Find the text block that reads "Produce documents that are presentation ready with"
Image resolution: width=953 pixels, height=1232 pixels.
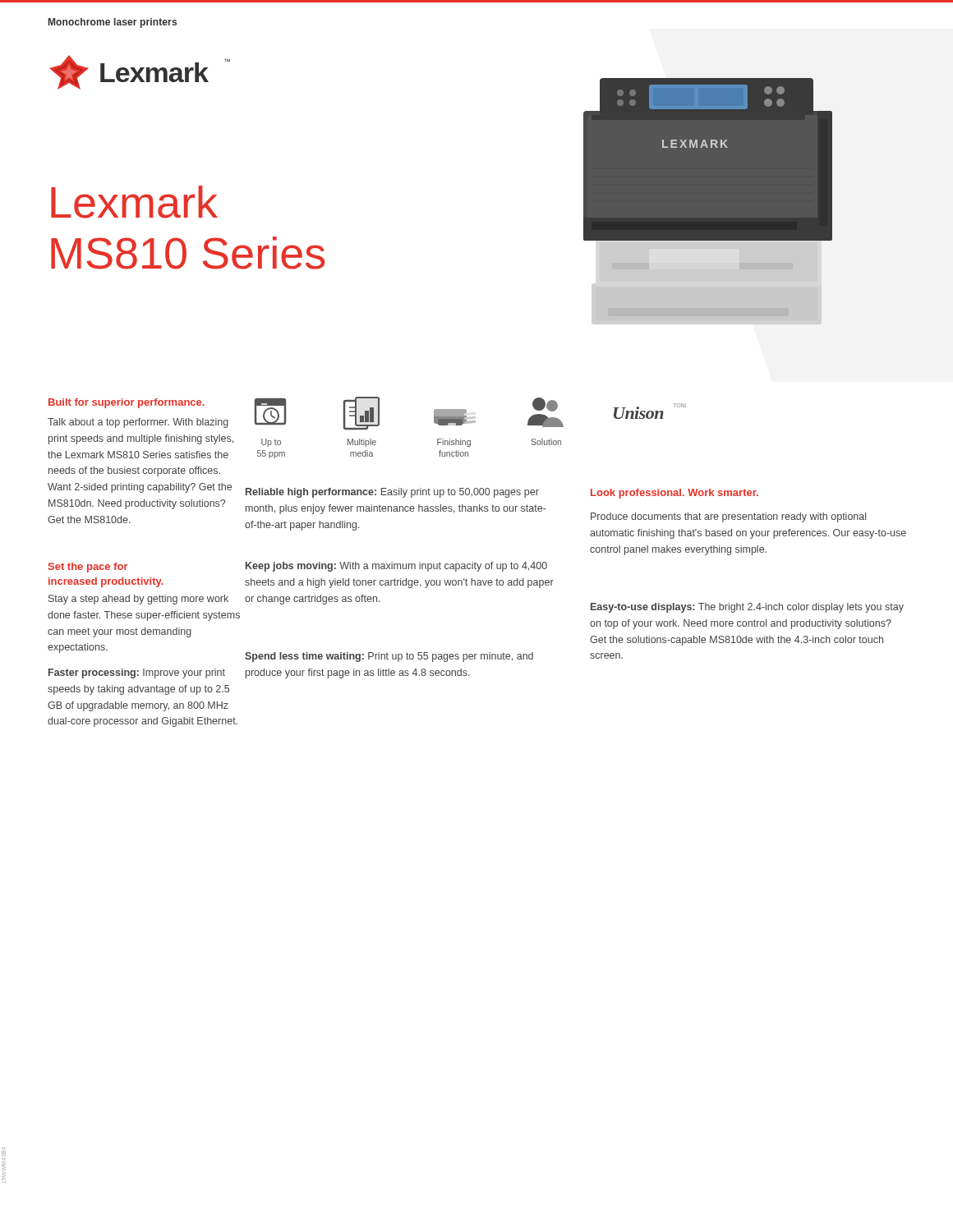[x=748, y=533]
